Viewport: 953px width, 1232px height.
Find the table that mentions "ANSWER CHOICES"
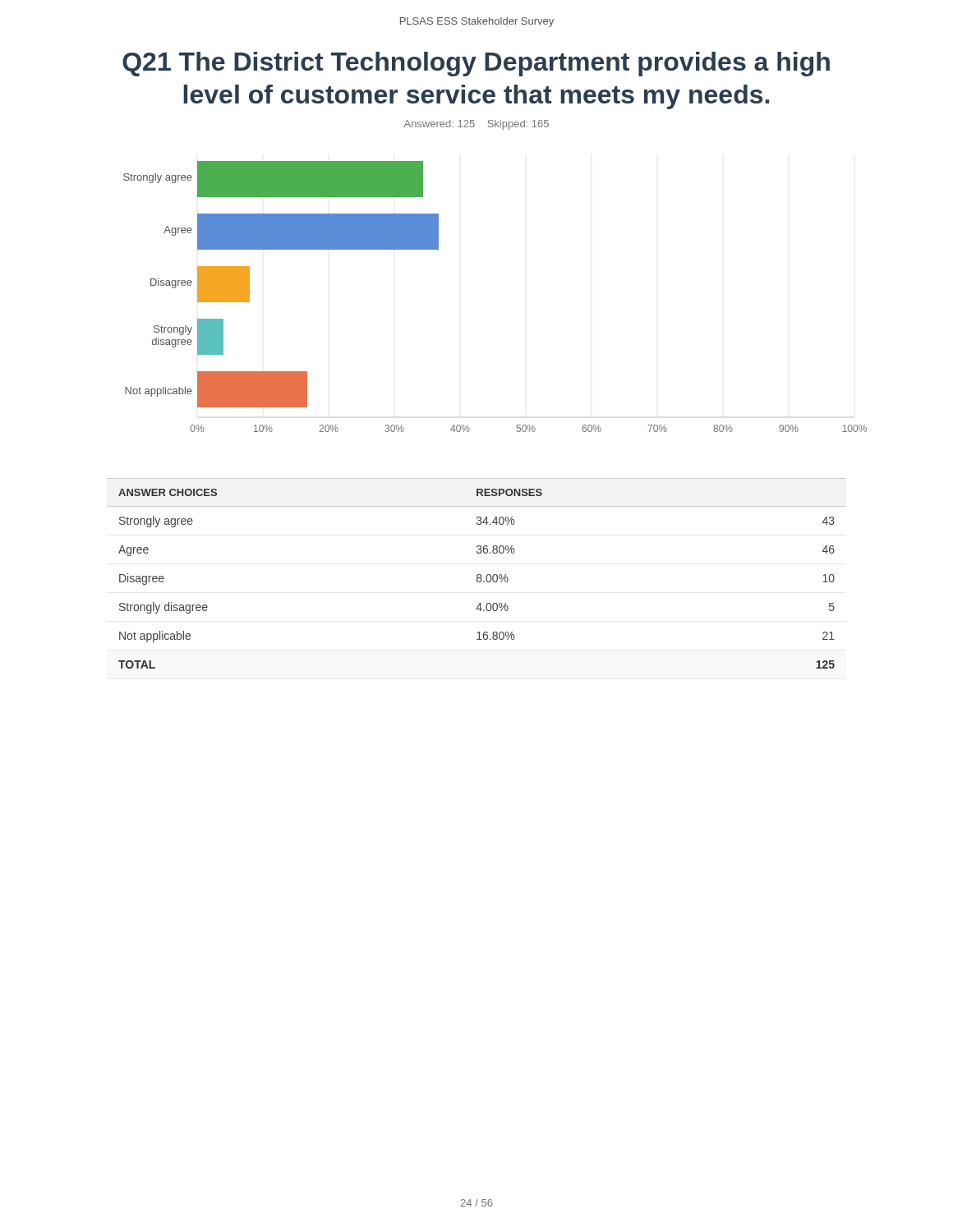[476, 566]
